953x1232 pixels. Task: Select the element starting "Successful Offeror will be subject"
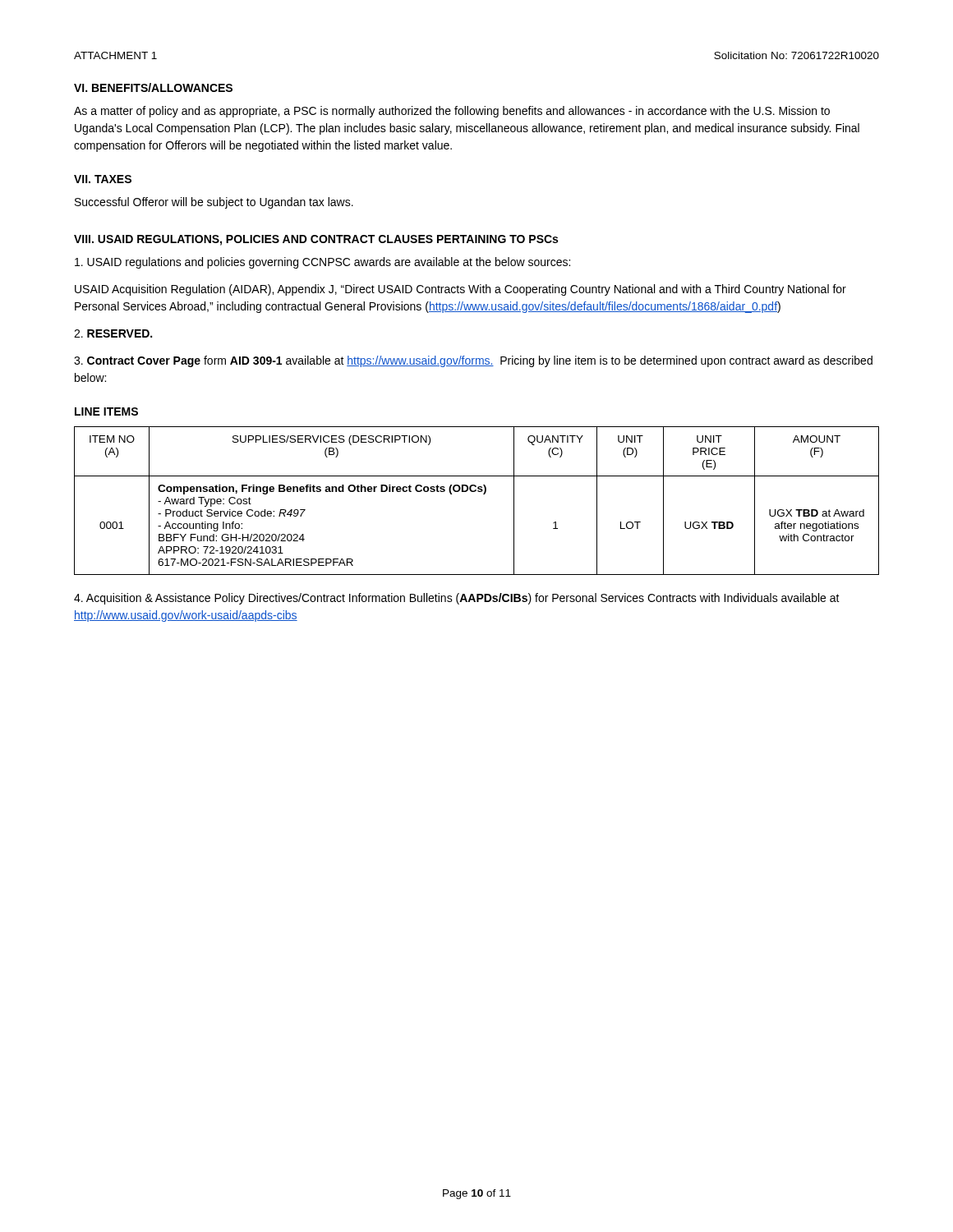tap(214, 202)
